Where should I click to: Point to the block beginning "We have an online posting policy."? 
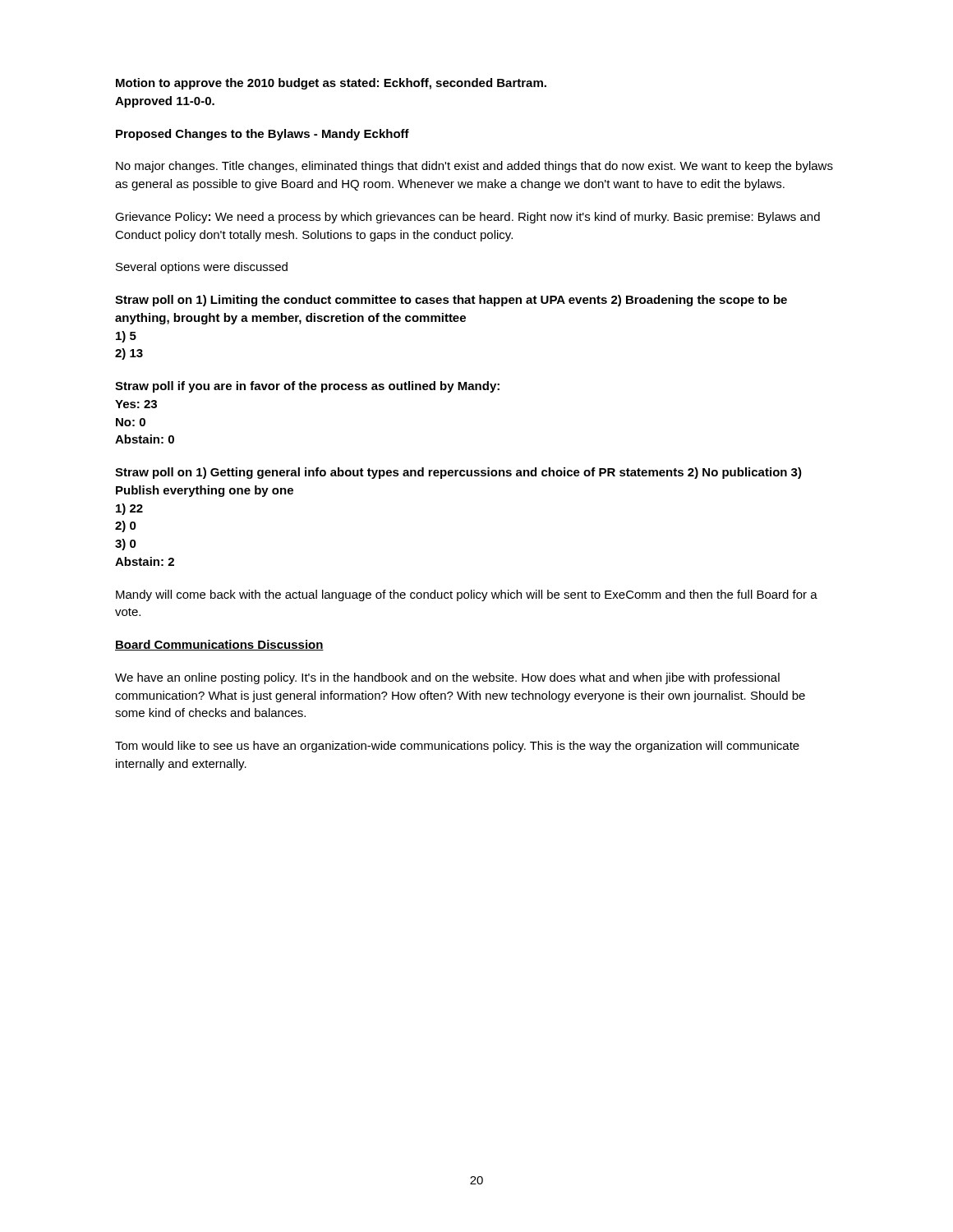[x=476, y=695]
